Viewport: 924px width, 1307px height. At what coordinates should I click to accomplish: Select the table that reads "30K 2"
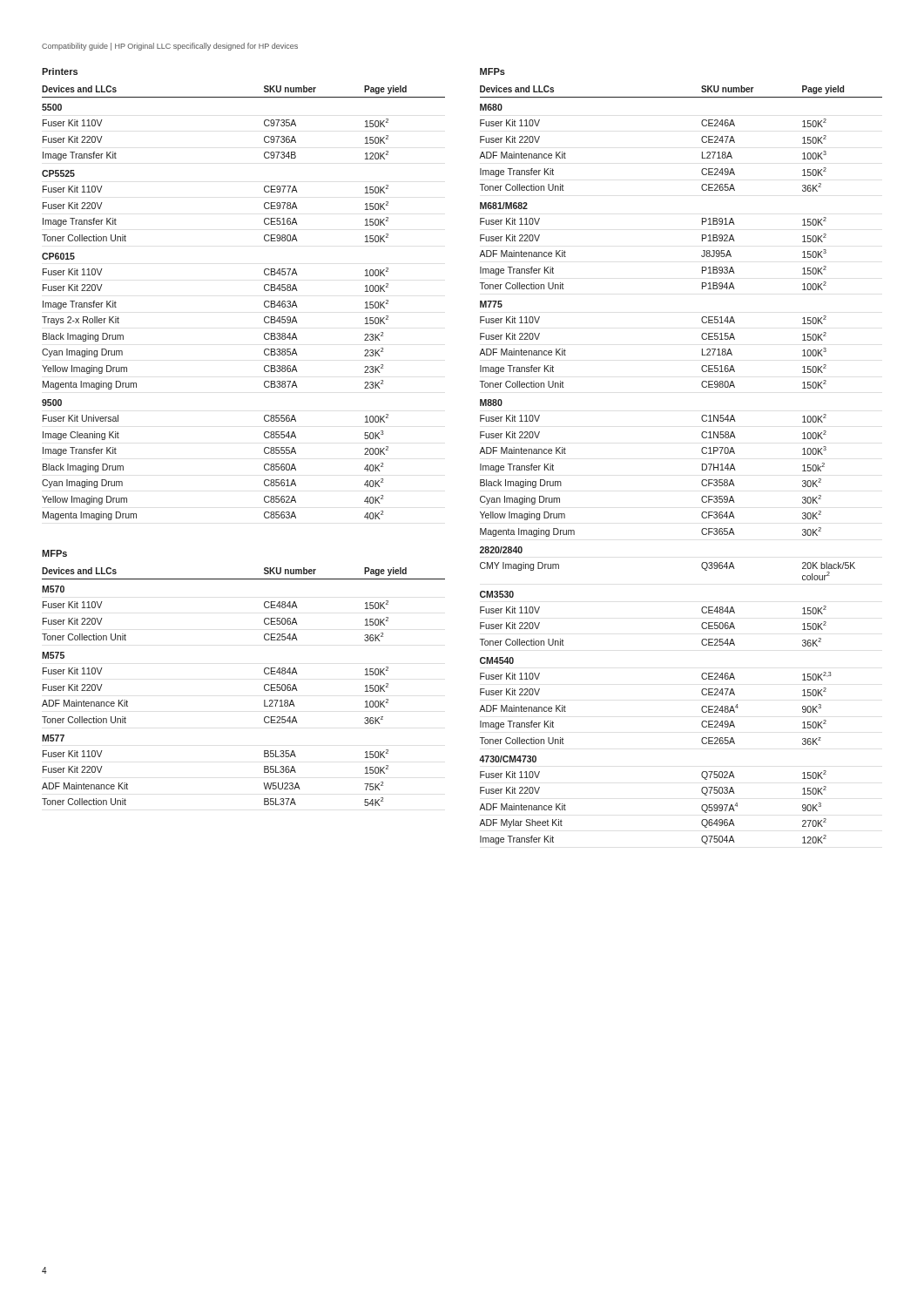coord(681,465)
